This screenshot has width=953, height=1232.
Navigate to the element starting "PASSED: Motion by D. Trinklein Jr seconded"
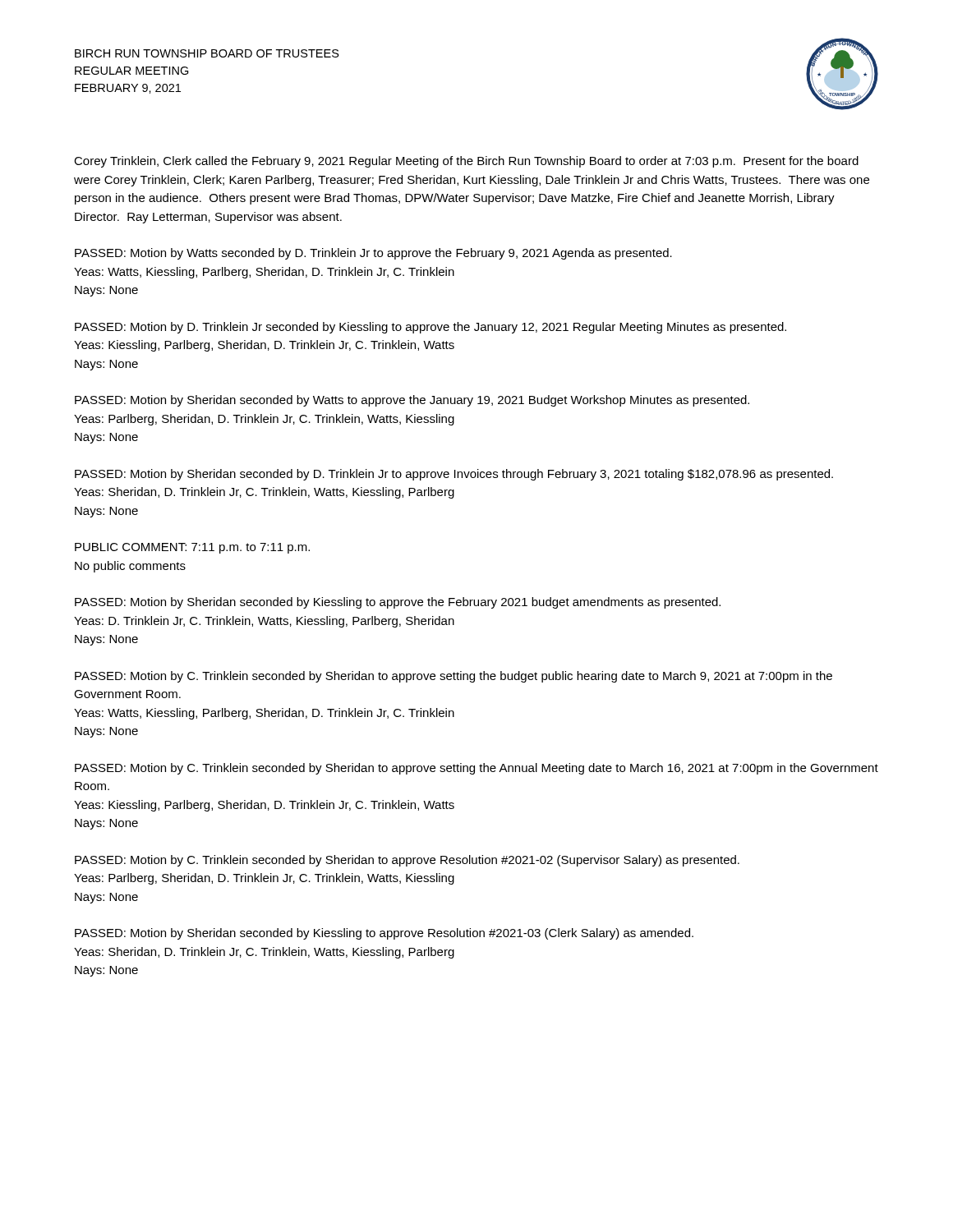coord(430,328)
